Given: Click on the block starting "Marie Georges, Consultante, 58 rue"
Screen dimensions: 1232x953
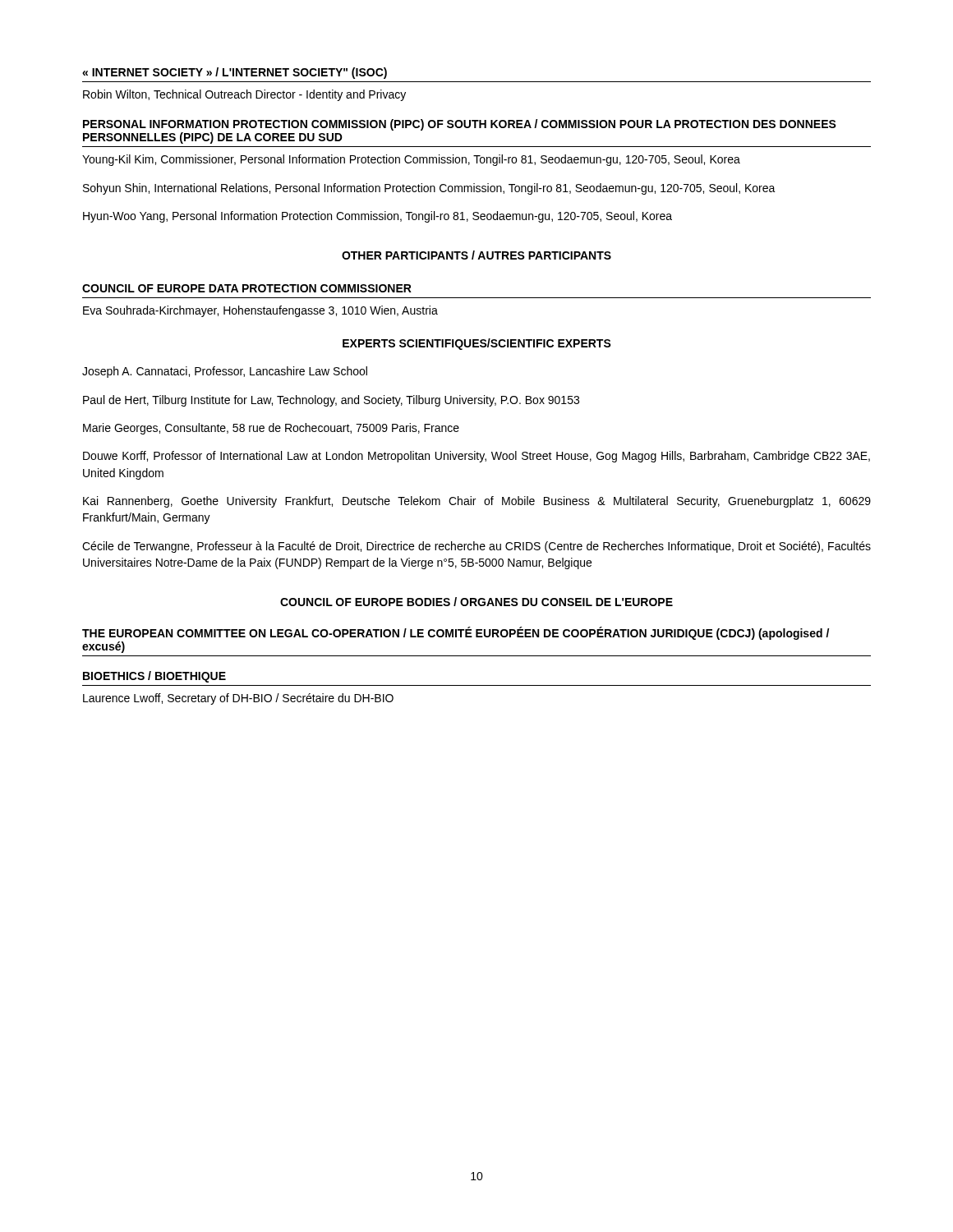Looking at the screenshot, I should click(x=271, y=429).
